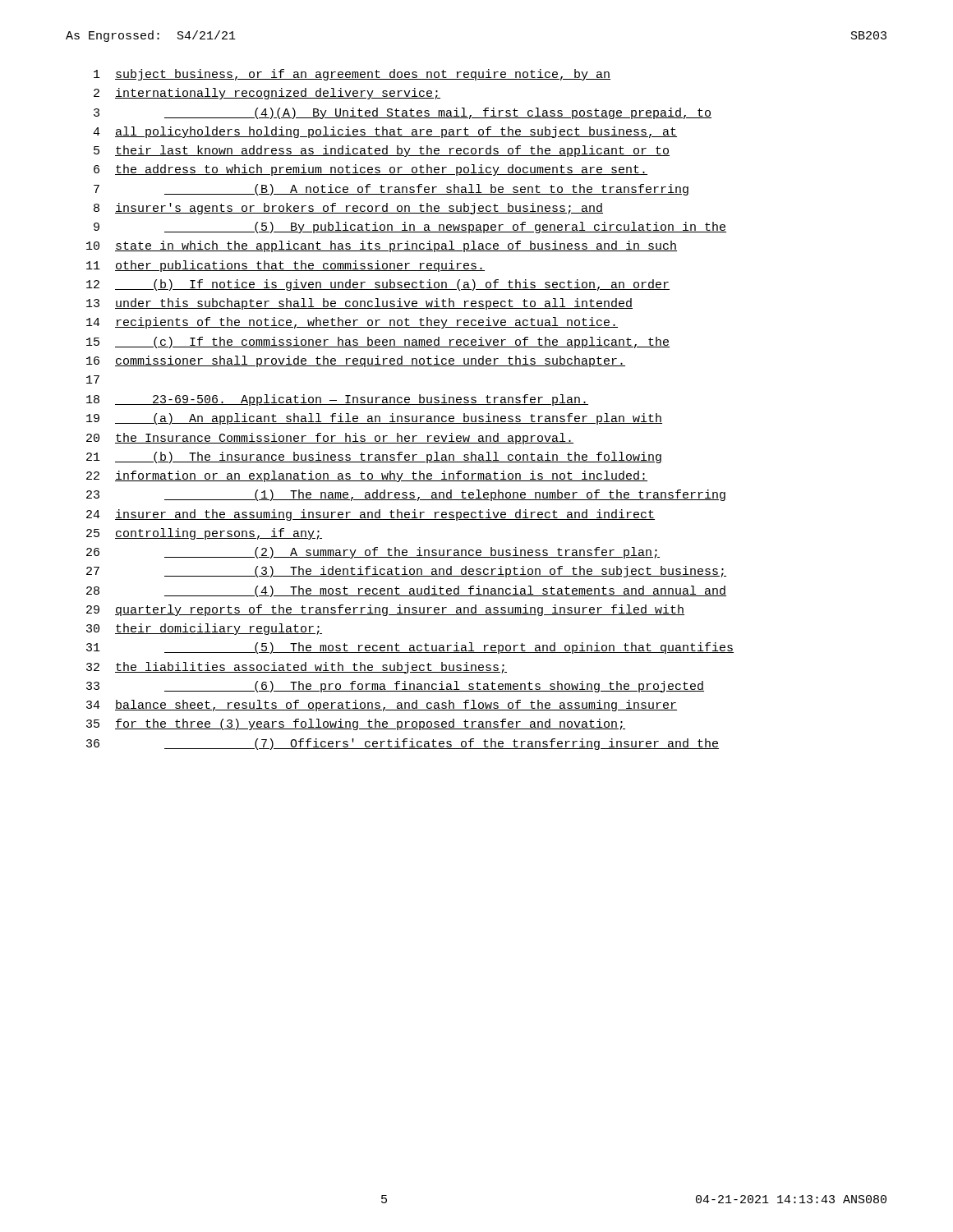Click on the region starting "11 other publications that the commissioner"
Viewport: 953px width, 1232px height.
(476, 266)
